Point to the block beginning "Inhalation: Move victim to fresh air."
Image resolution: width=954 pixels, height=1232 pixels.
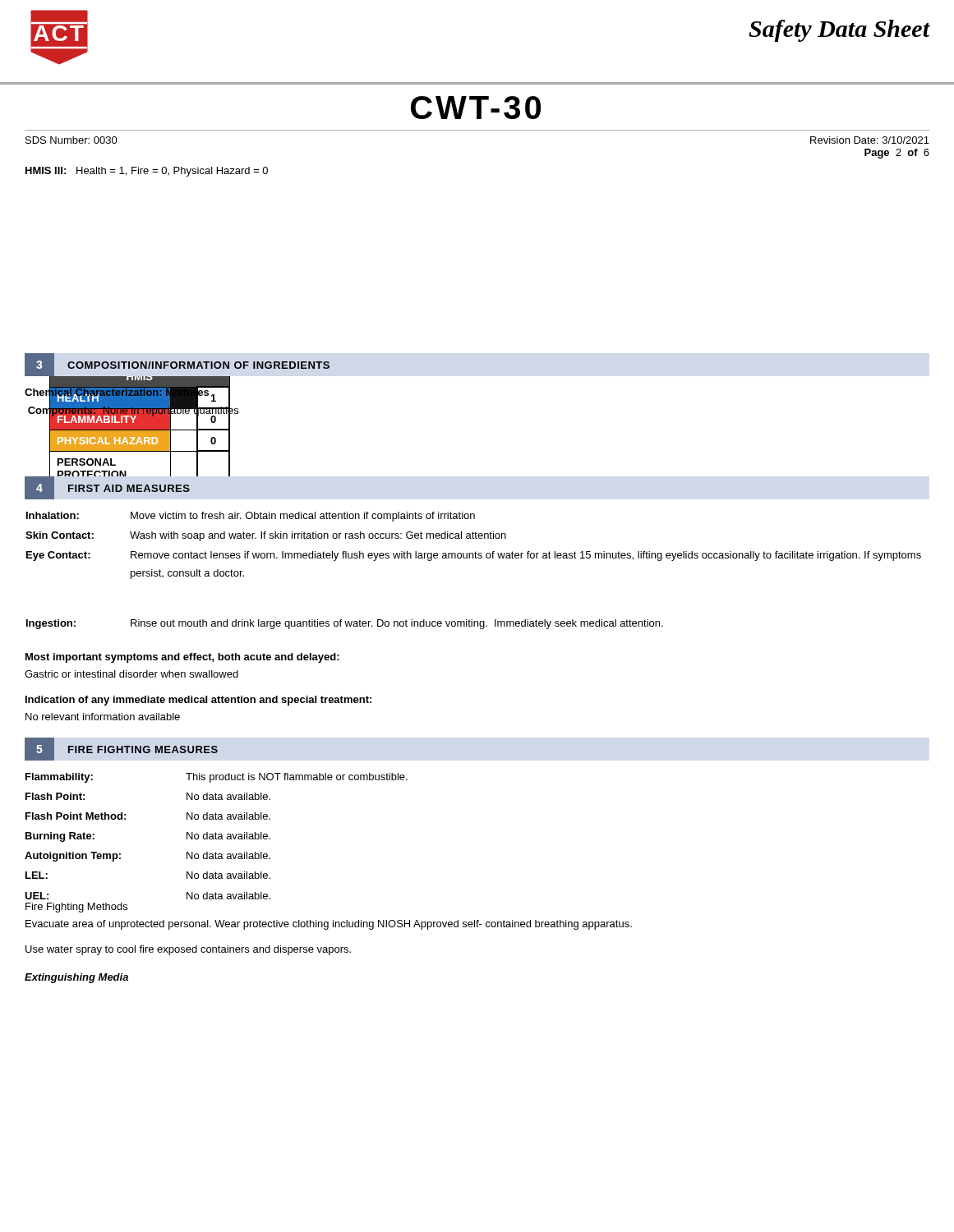coord(477,545)
